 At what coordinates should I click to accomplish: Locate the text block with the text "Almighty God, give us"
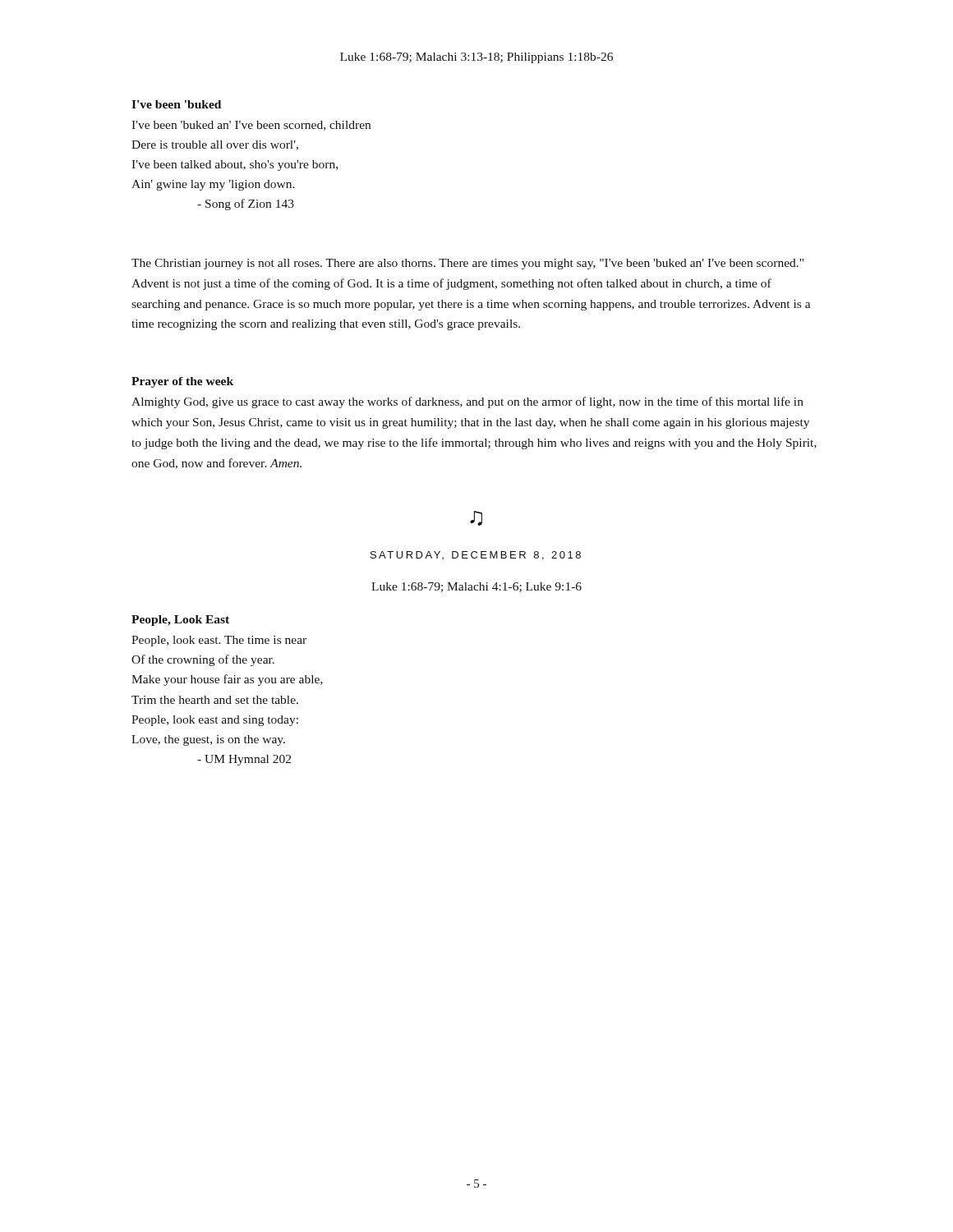(474, 432)
